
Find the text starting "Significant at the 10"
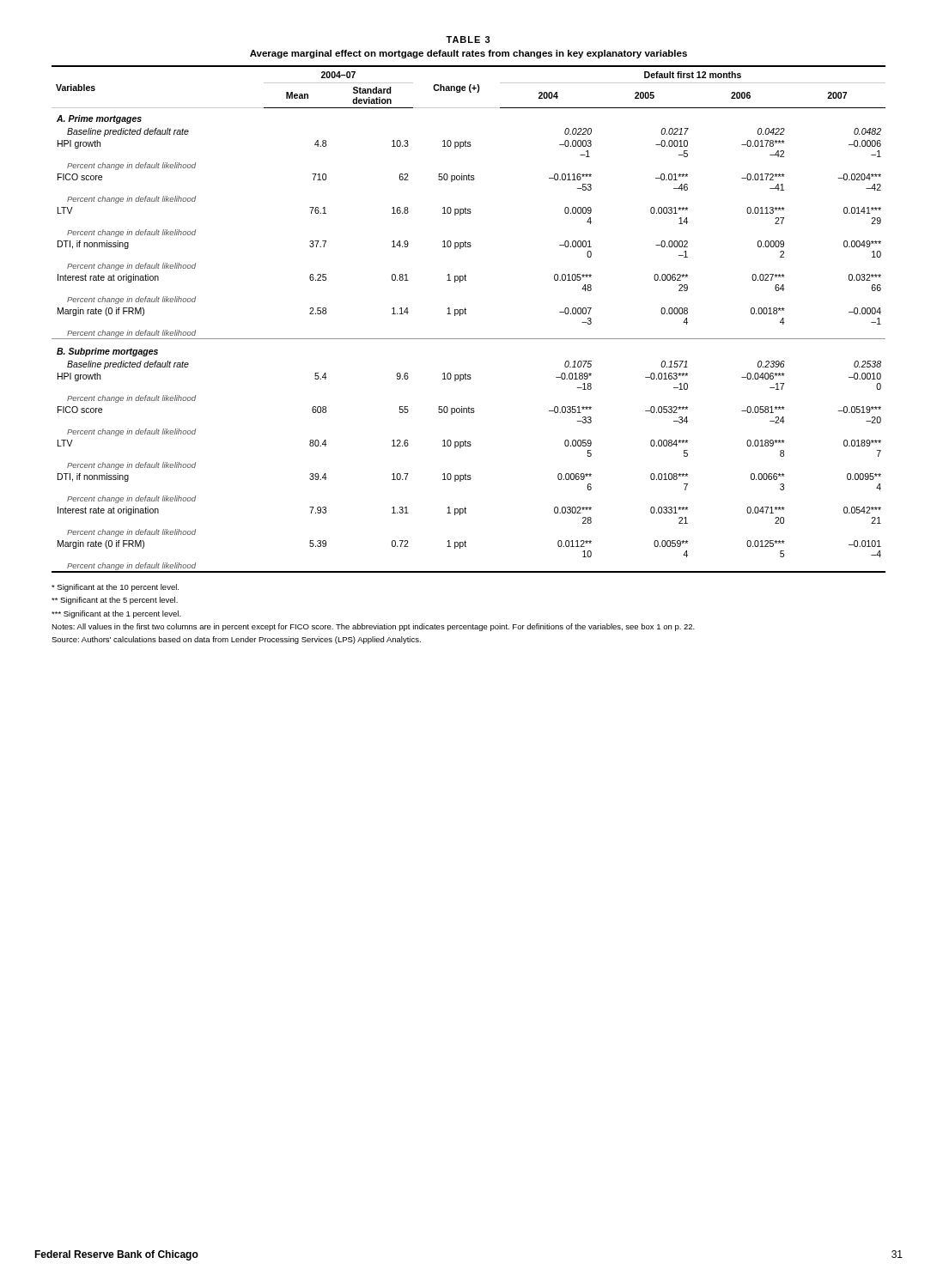click(x=468, y=614)
